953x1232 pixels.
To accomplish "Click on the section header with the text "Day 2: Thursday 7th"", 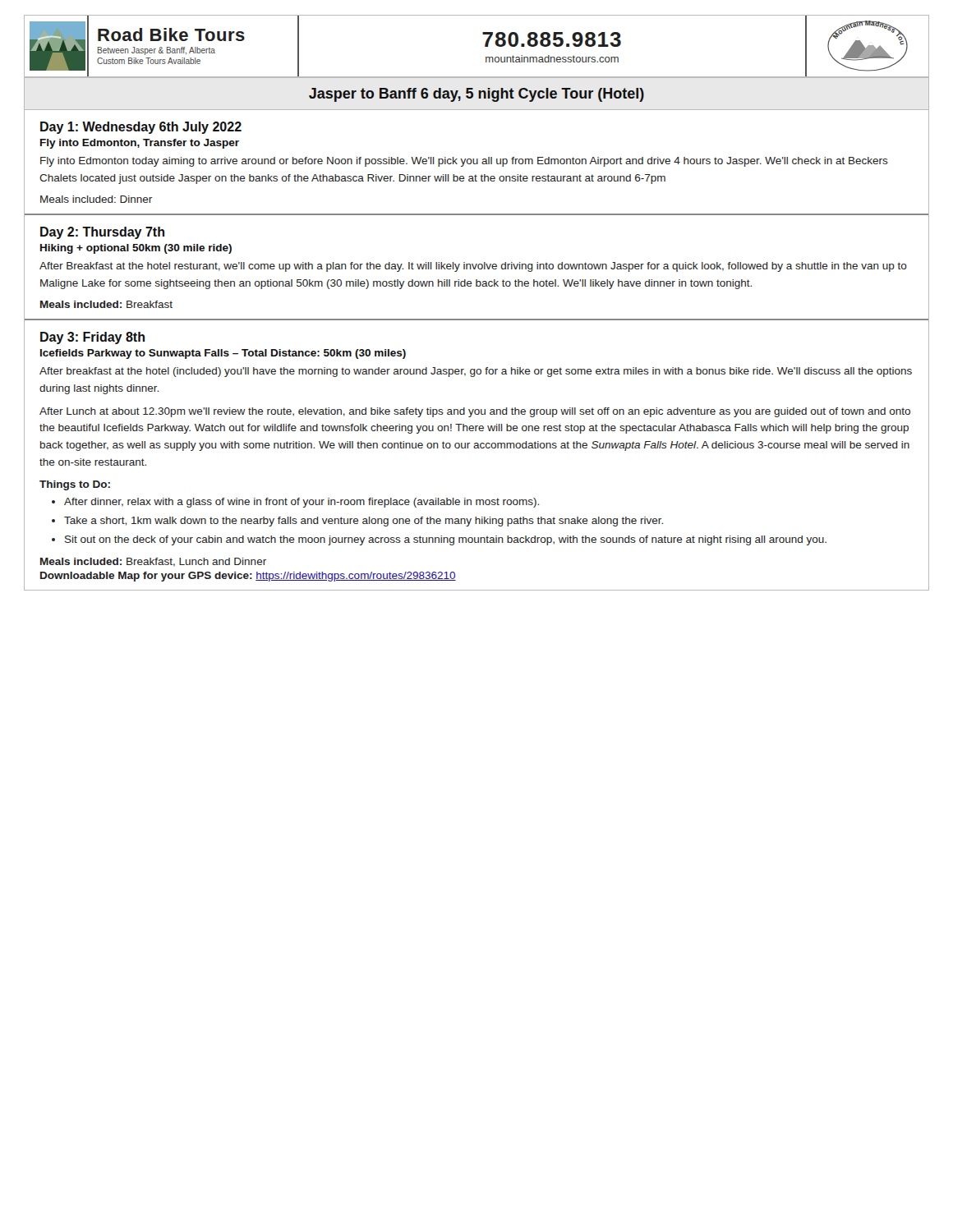I will click(x=102, y=232).
